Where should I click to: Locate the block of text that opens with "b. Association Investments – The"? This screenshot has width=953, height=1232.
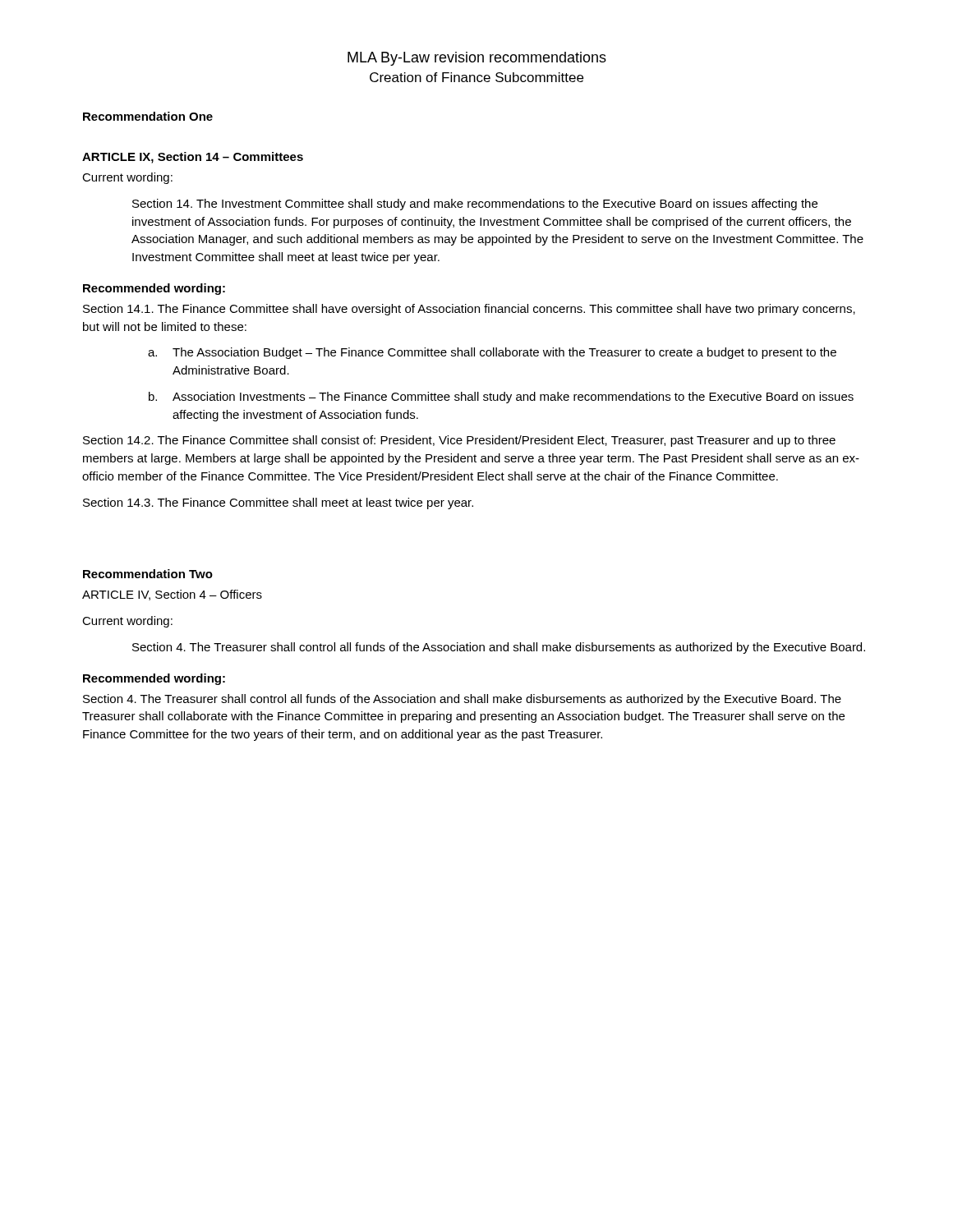(509, 405)
